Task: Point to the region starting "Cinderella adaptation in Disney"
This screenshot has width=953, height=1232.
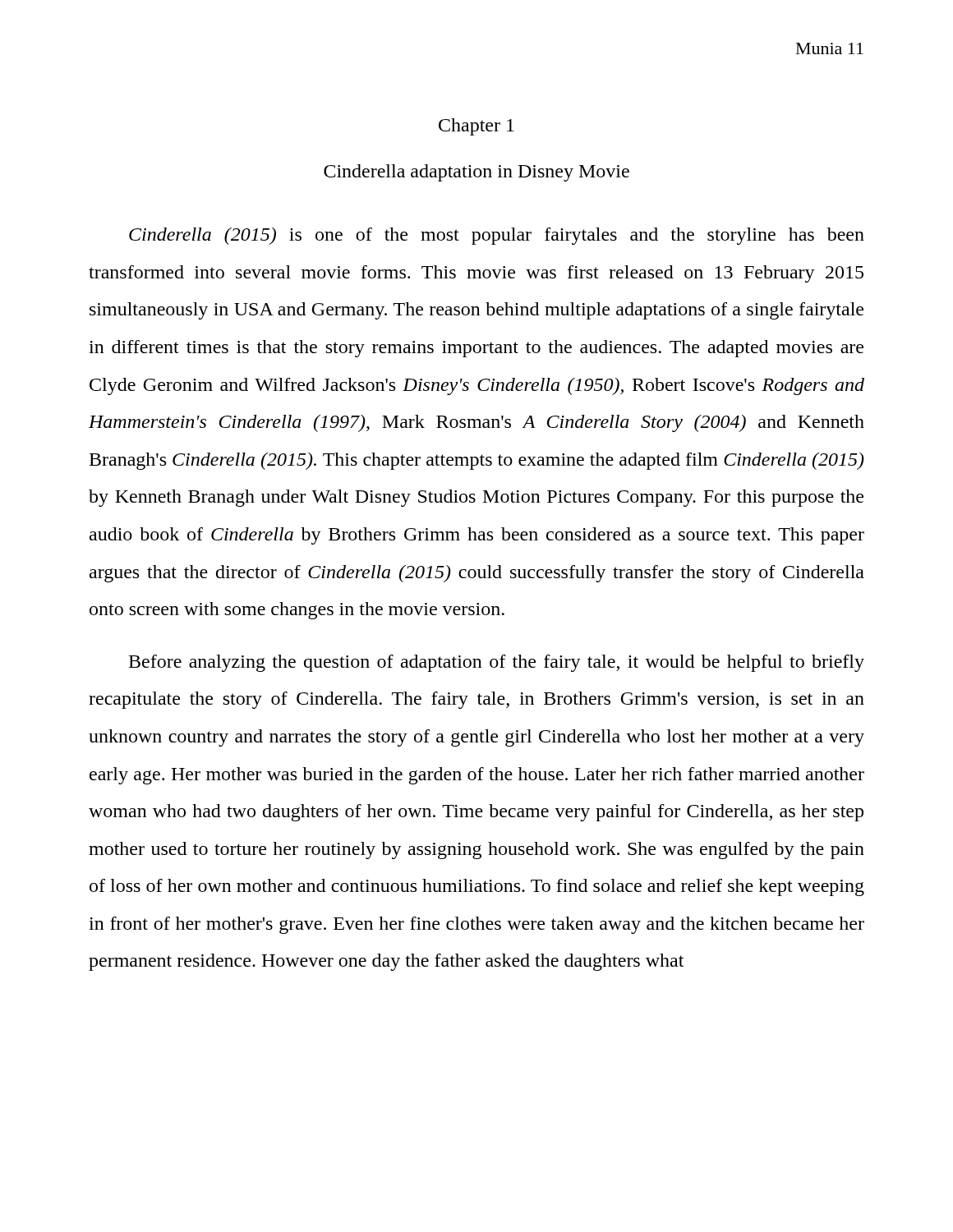Action: coord(476,171)
